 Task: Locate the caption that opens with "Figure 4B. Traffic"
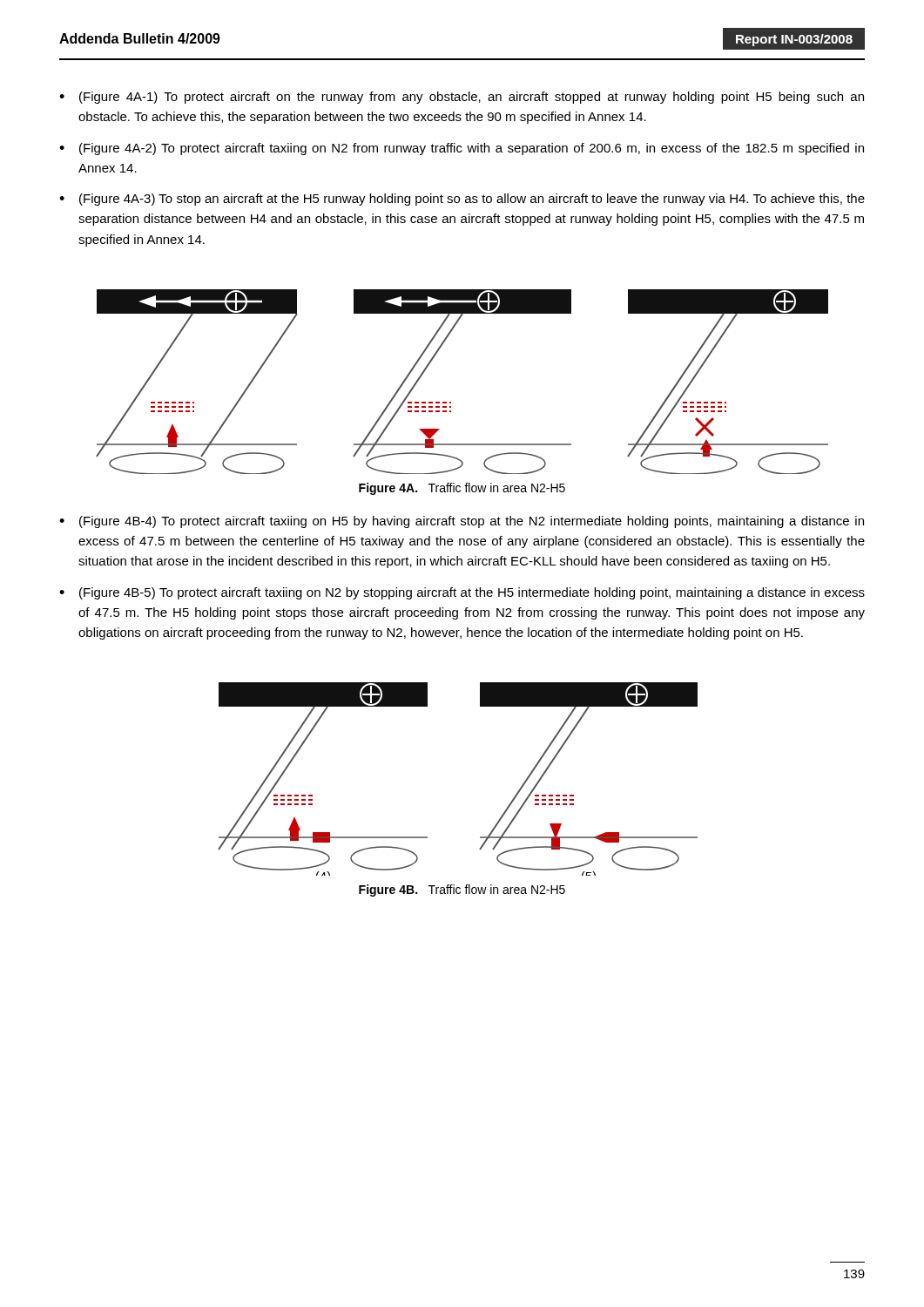pos(462,890)
